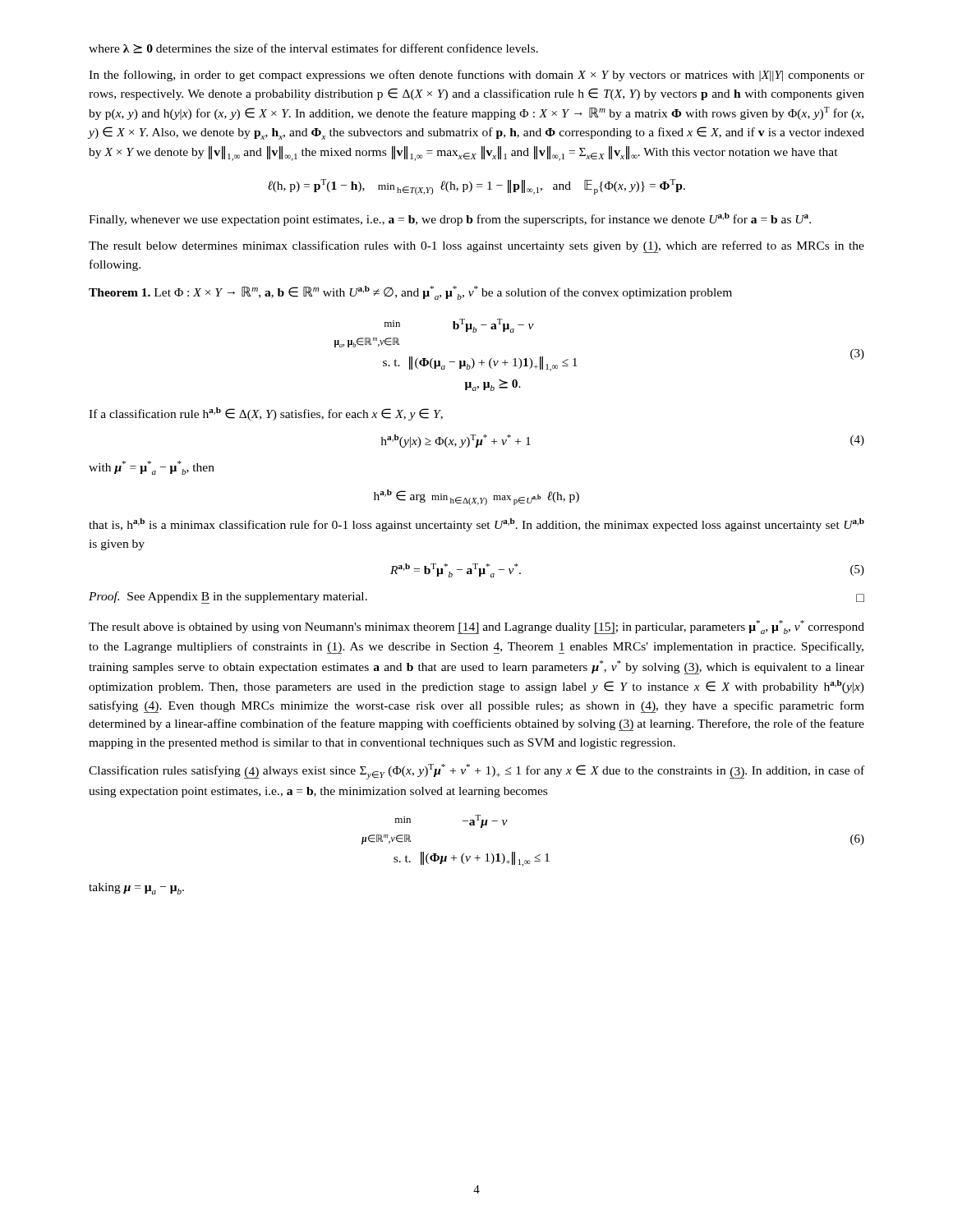Find the passage starting "The result below"
Image resolution: width=953 pixels, height=1232 pixels.
pos(476,255)
